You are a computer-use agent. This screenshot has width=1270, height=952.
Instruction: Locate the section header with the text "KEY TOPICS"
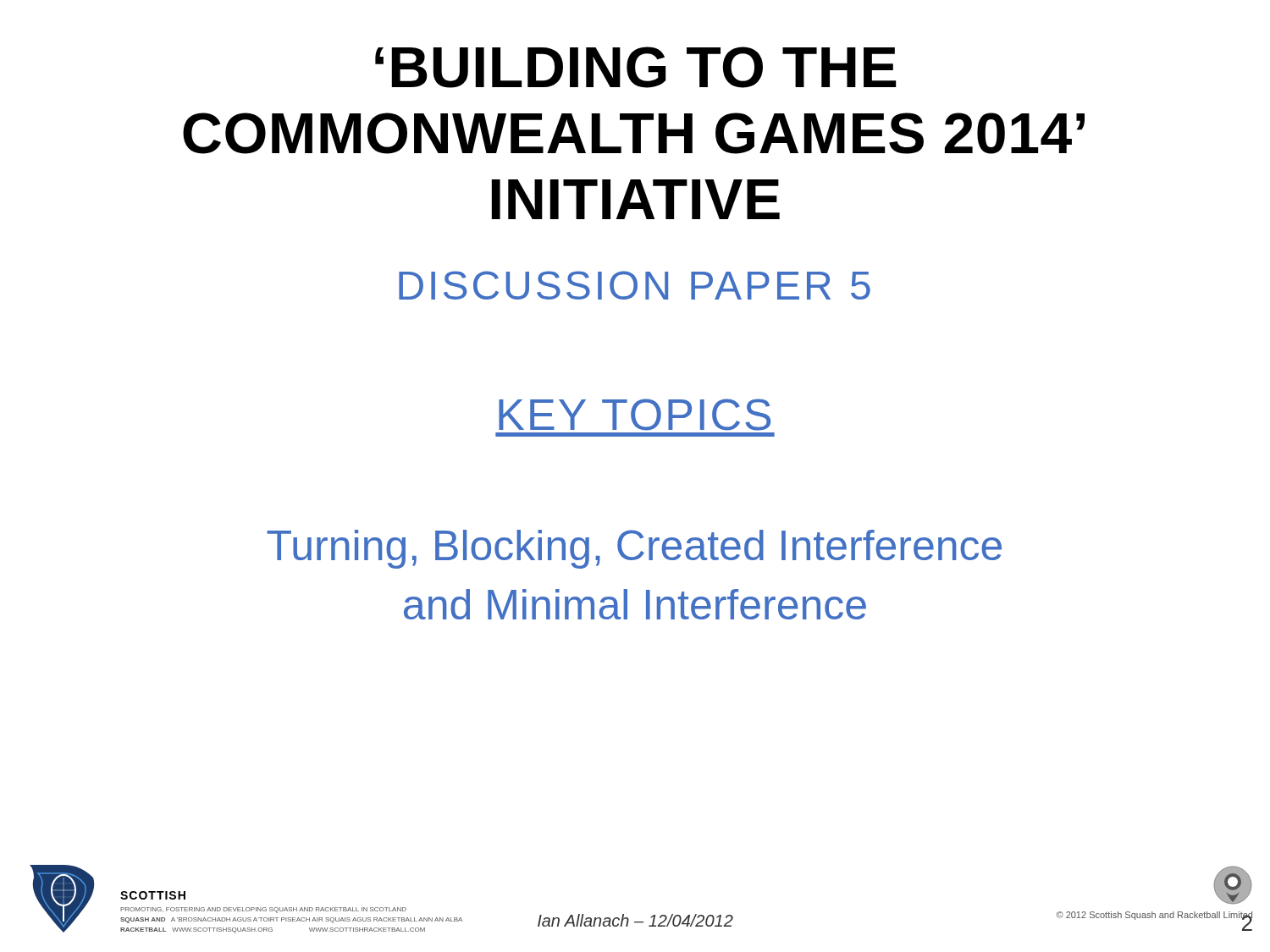click(635, 415)
